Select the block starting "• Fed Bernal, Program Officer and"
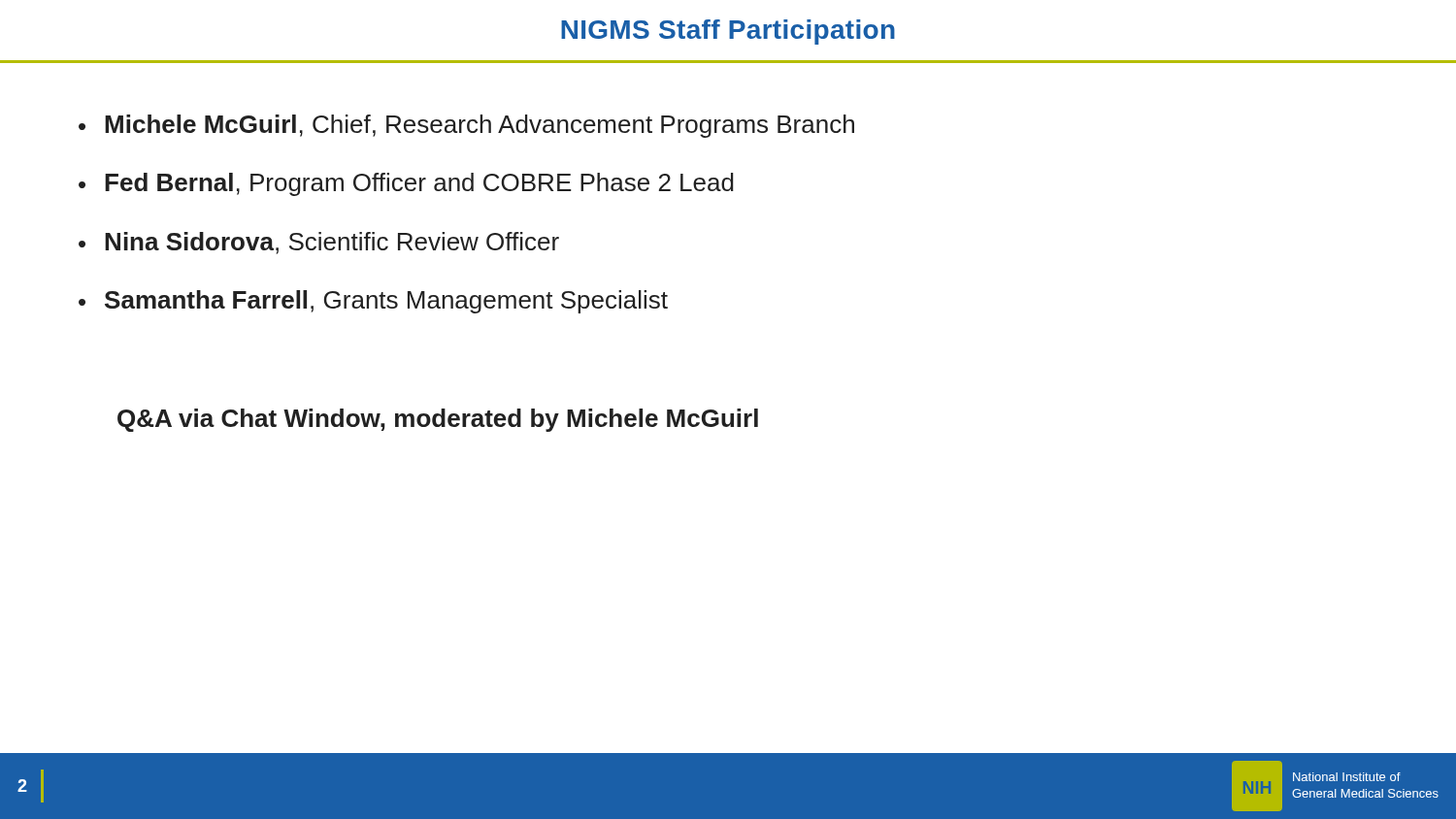The width and height of the screenshot is (1456, 819). point(406,184)
